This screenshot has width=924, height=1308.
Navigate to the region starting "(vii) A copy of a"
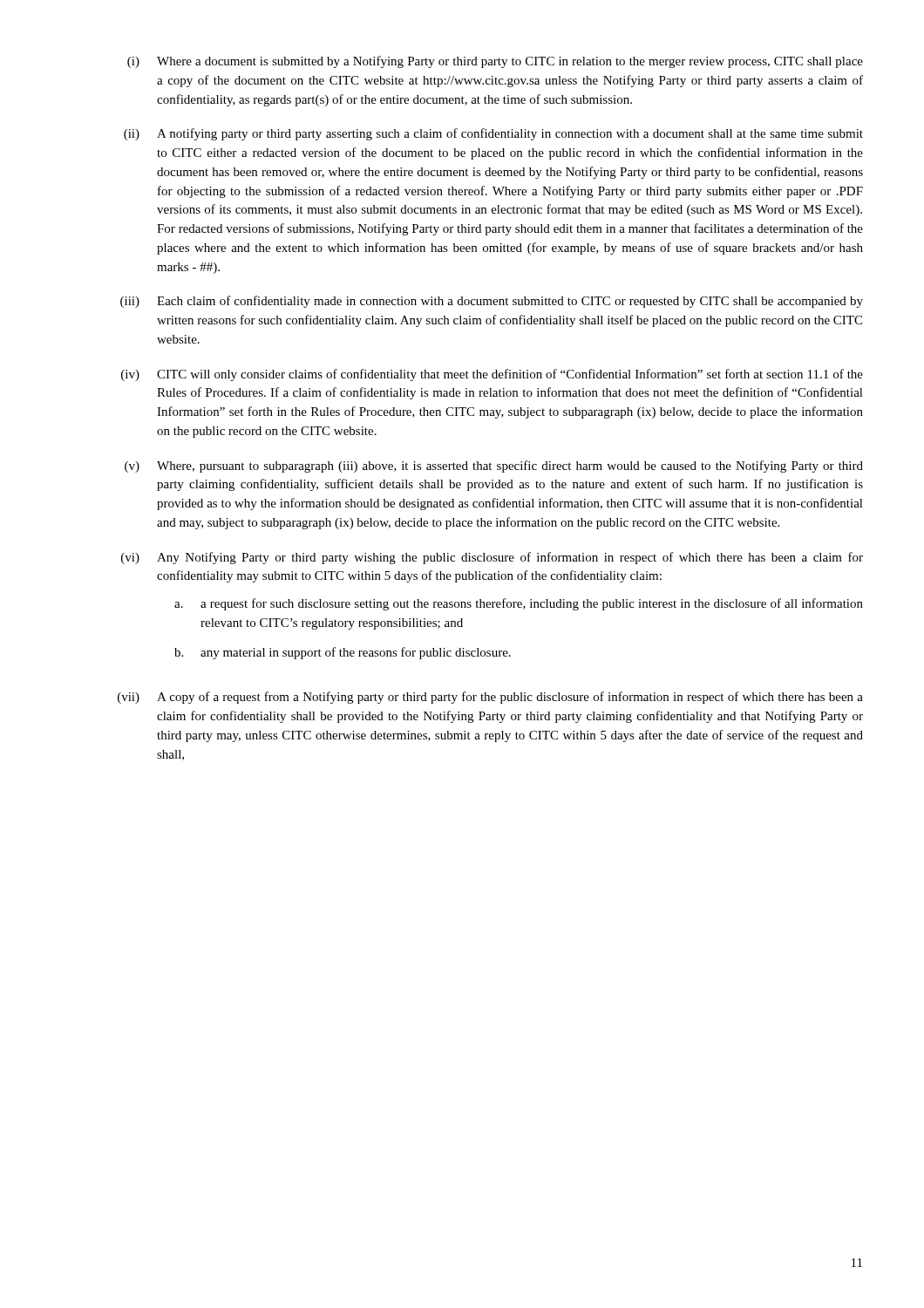click(x=466, y=726)
